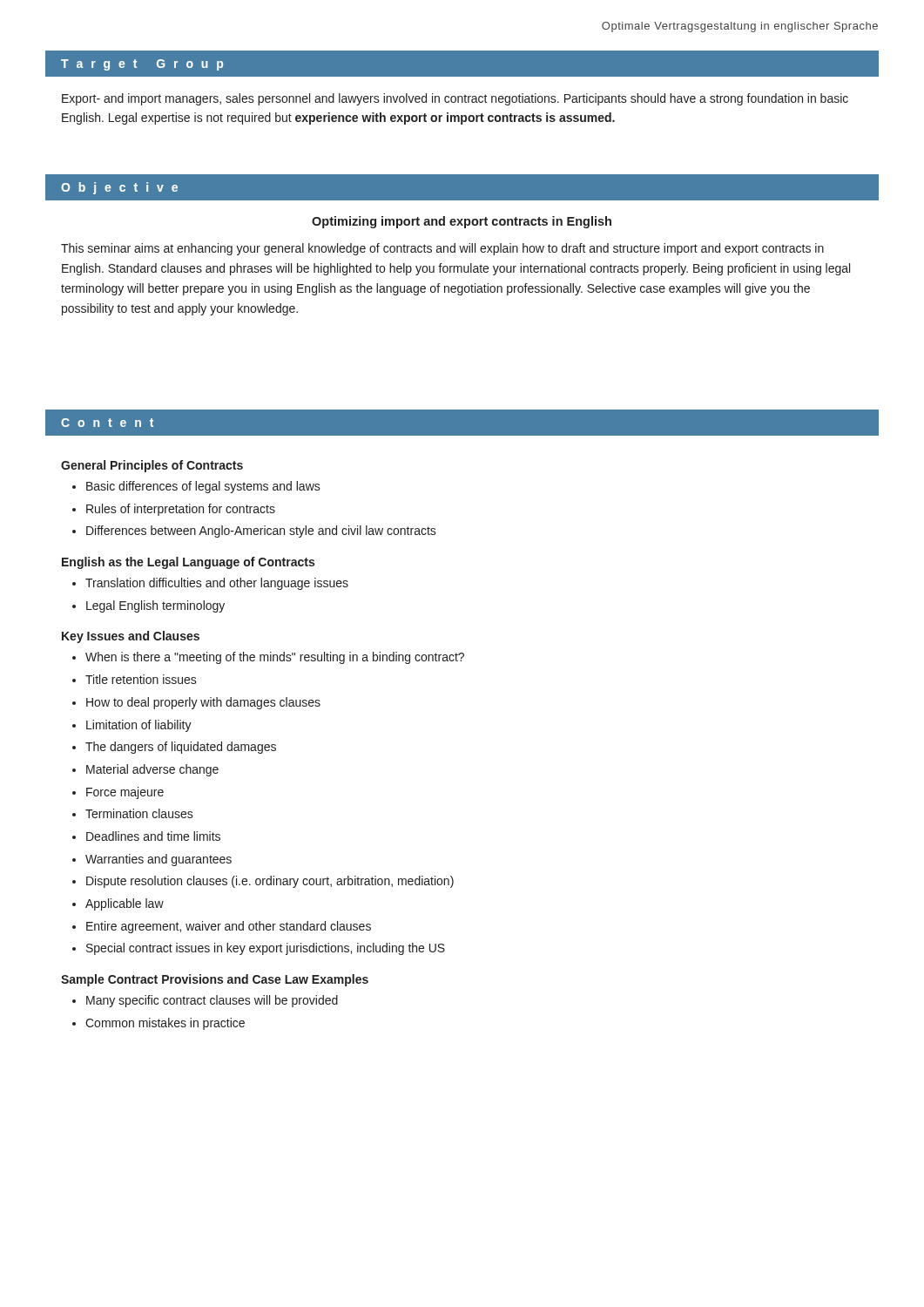The height and width of the screenshot is (1307, 924).
Task: Select the text that says "Sample Contract Provisions and Case Law Examples"
Action: pos(215,979)
